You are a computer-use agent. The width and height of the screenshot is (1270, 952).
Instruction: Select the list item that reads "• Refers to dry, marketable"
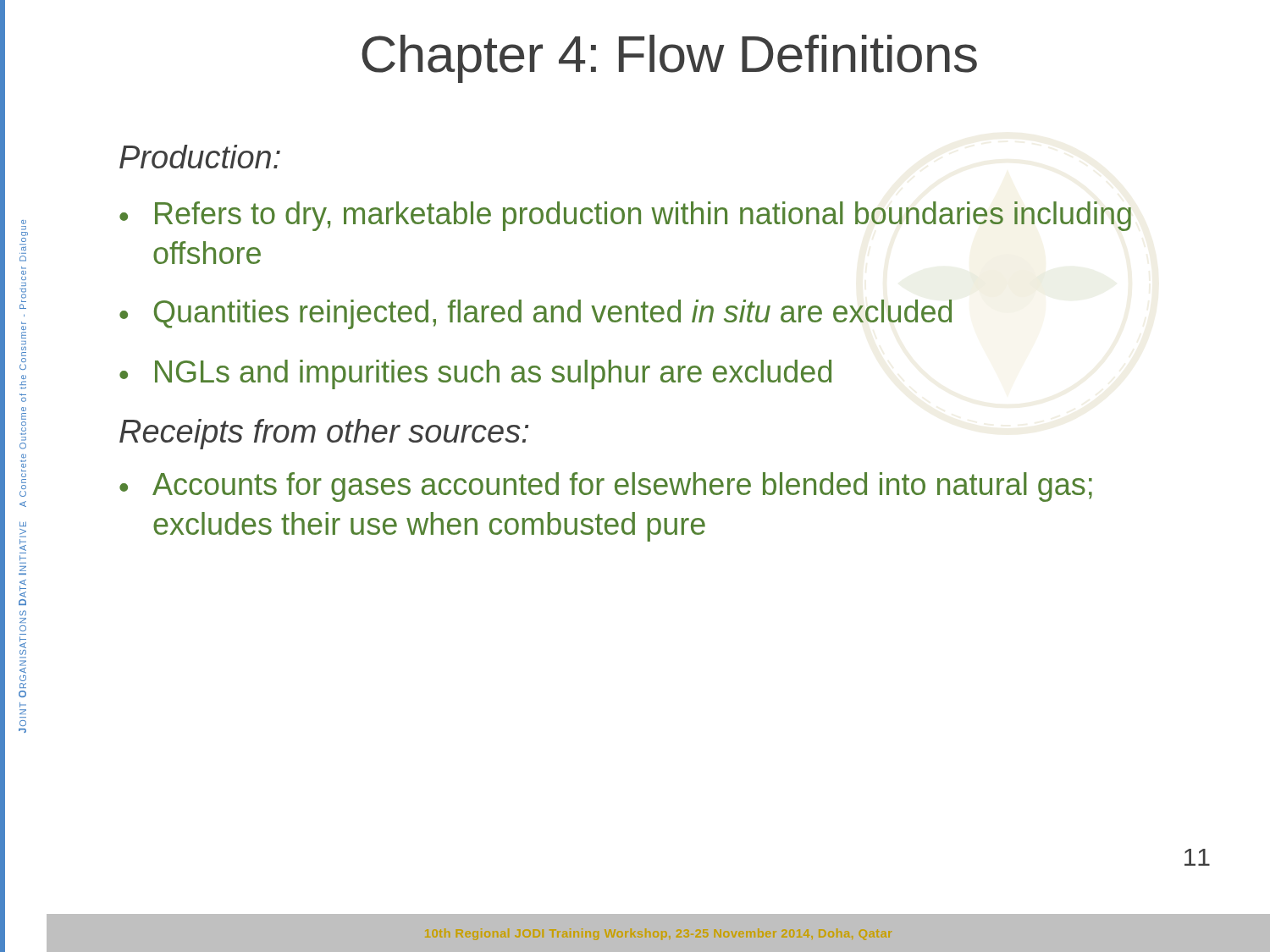tap(648, 234)
